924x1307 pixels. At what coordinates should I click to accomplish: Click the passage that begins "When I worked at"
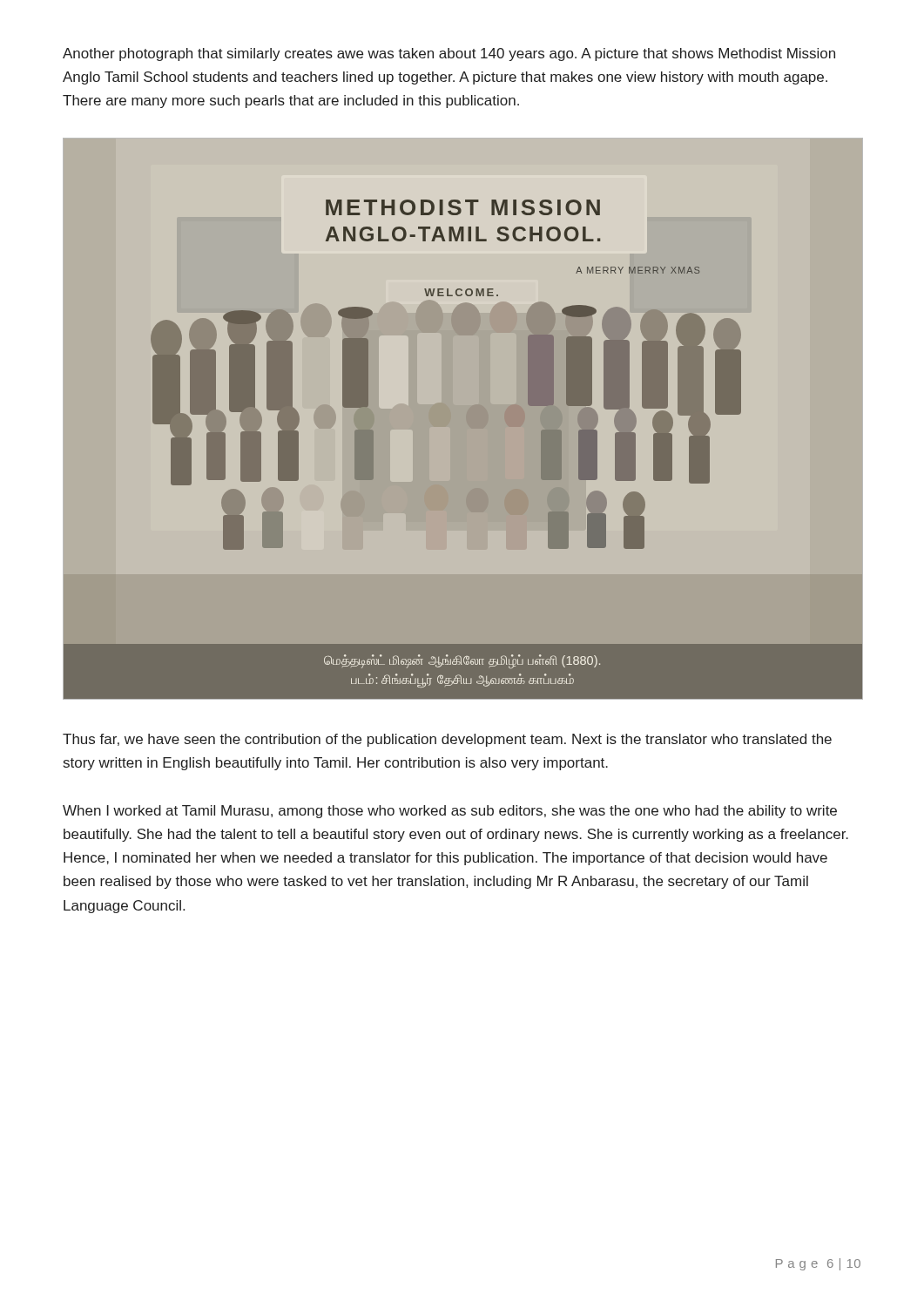[456, 858]
